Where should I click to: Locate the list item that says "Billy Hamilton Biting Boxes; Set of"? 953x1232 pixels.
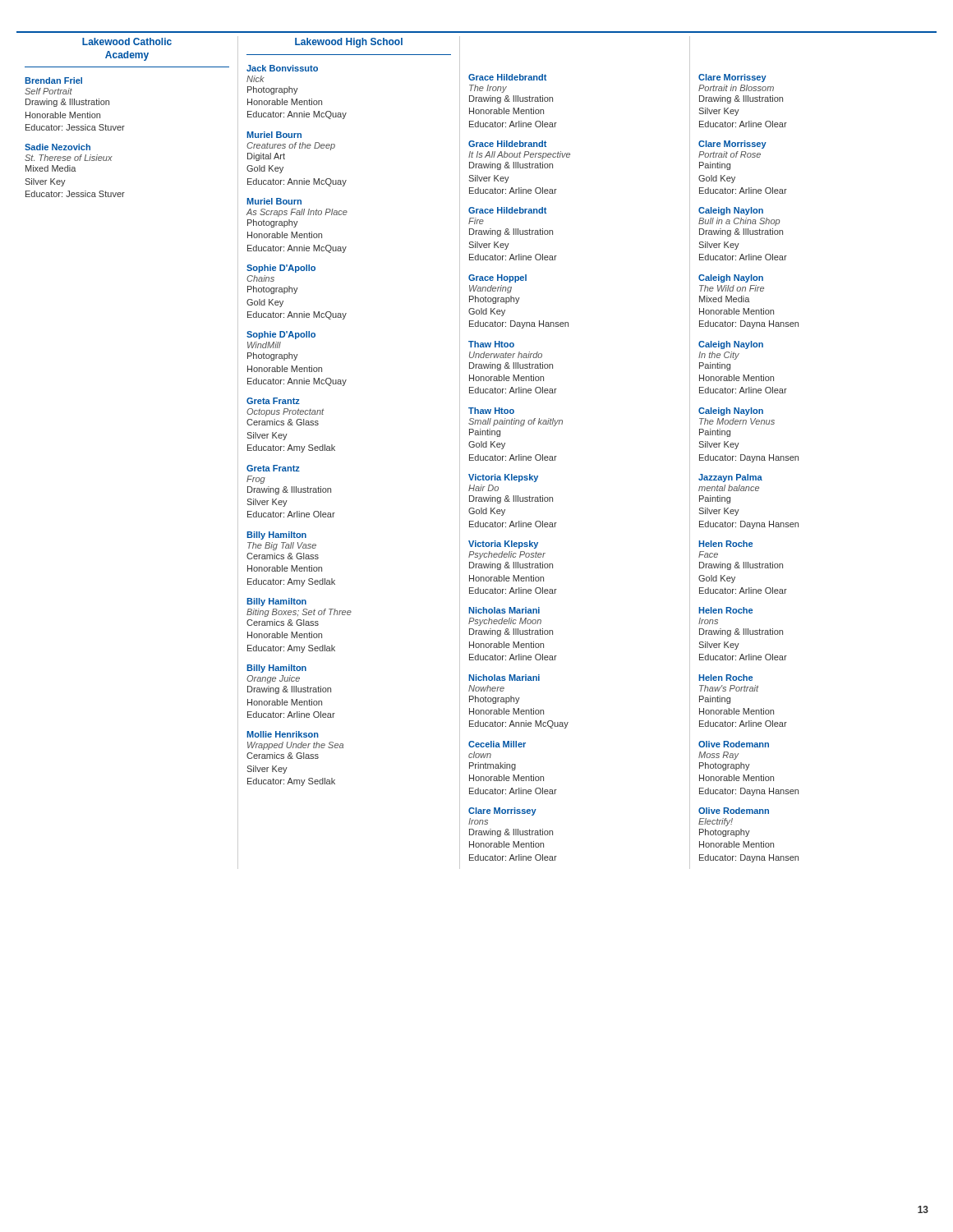point(349,625)
